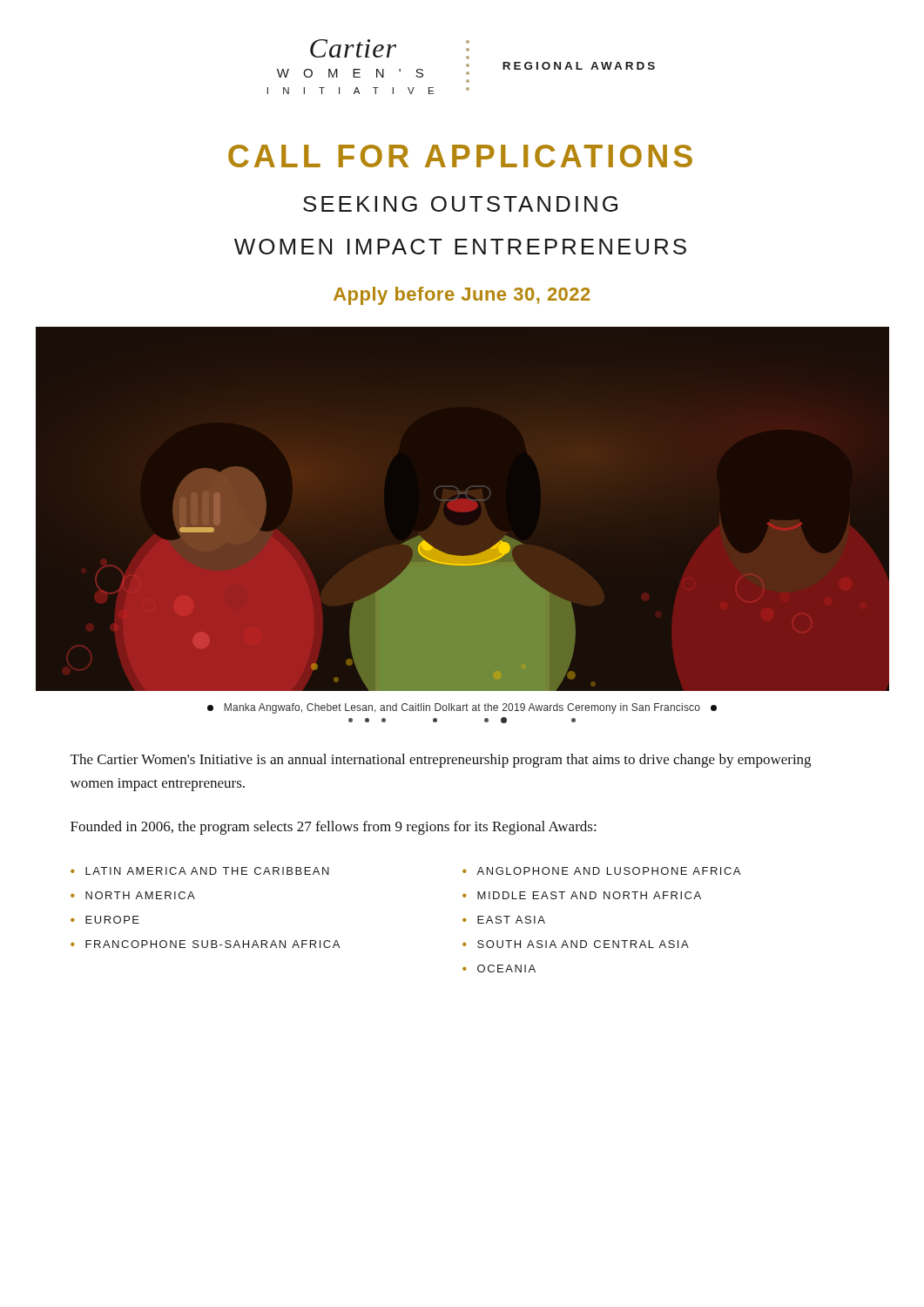Screen dimensions: 1307x924
Task: Navigate to the passage starting "• Francophone Sub-Saharan Africa"
Action: [x=206, y=944]
